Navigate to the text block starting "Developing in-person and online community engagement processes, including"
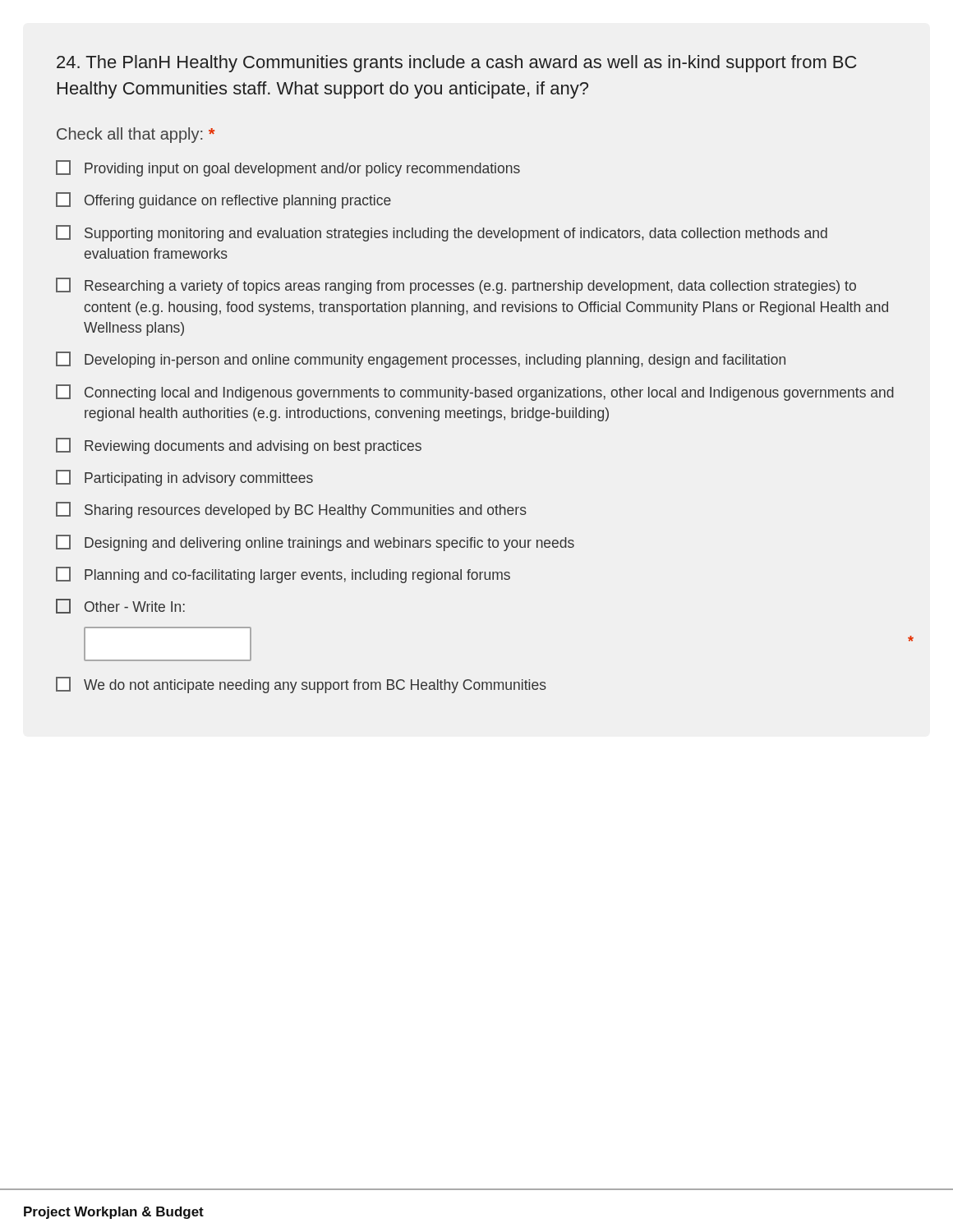Image resolution: width=953 pixels, height=1232 pixels. click(476, 361)
